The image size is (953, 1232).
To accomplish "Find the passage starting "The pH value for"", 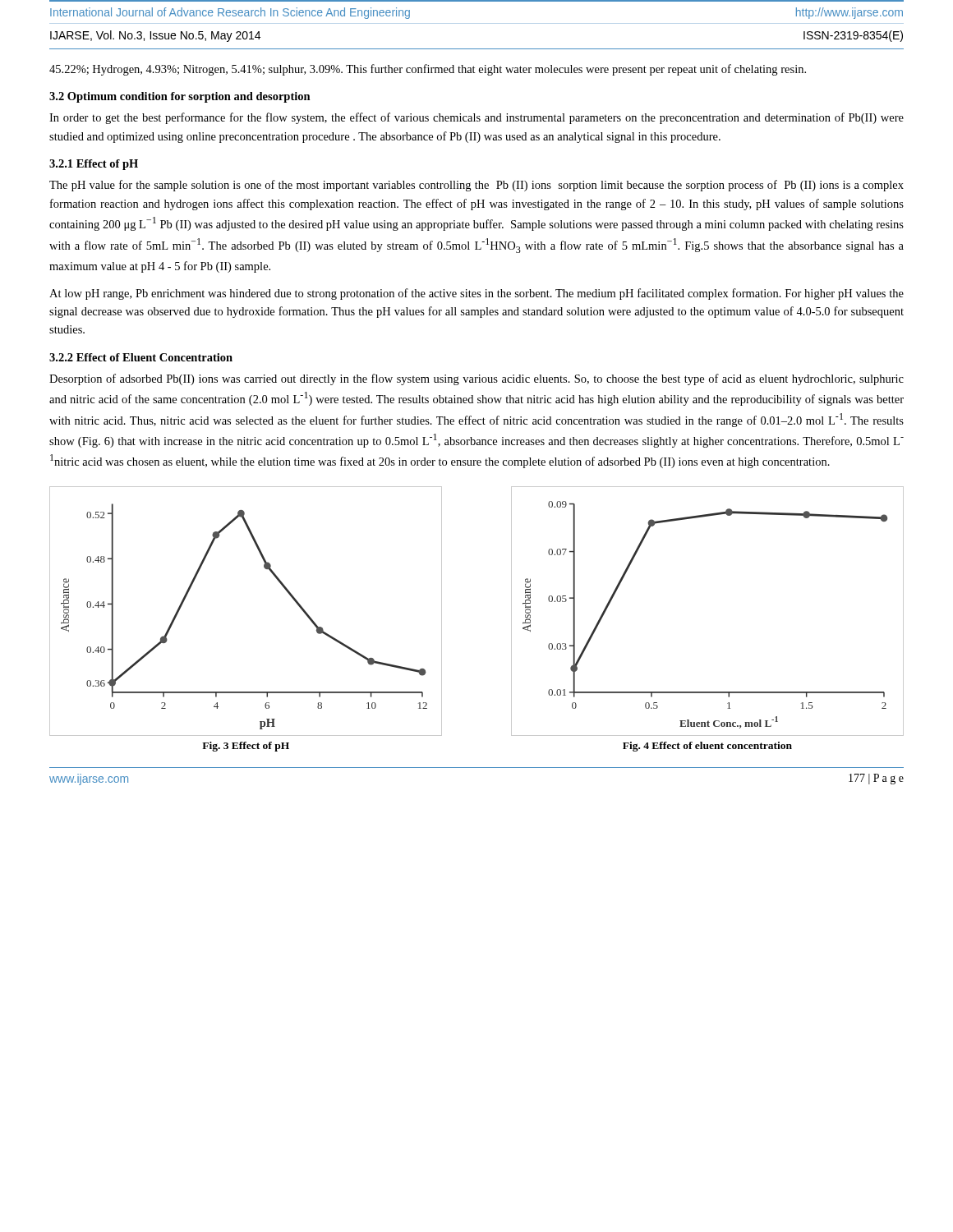I will [476, 226].
